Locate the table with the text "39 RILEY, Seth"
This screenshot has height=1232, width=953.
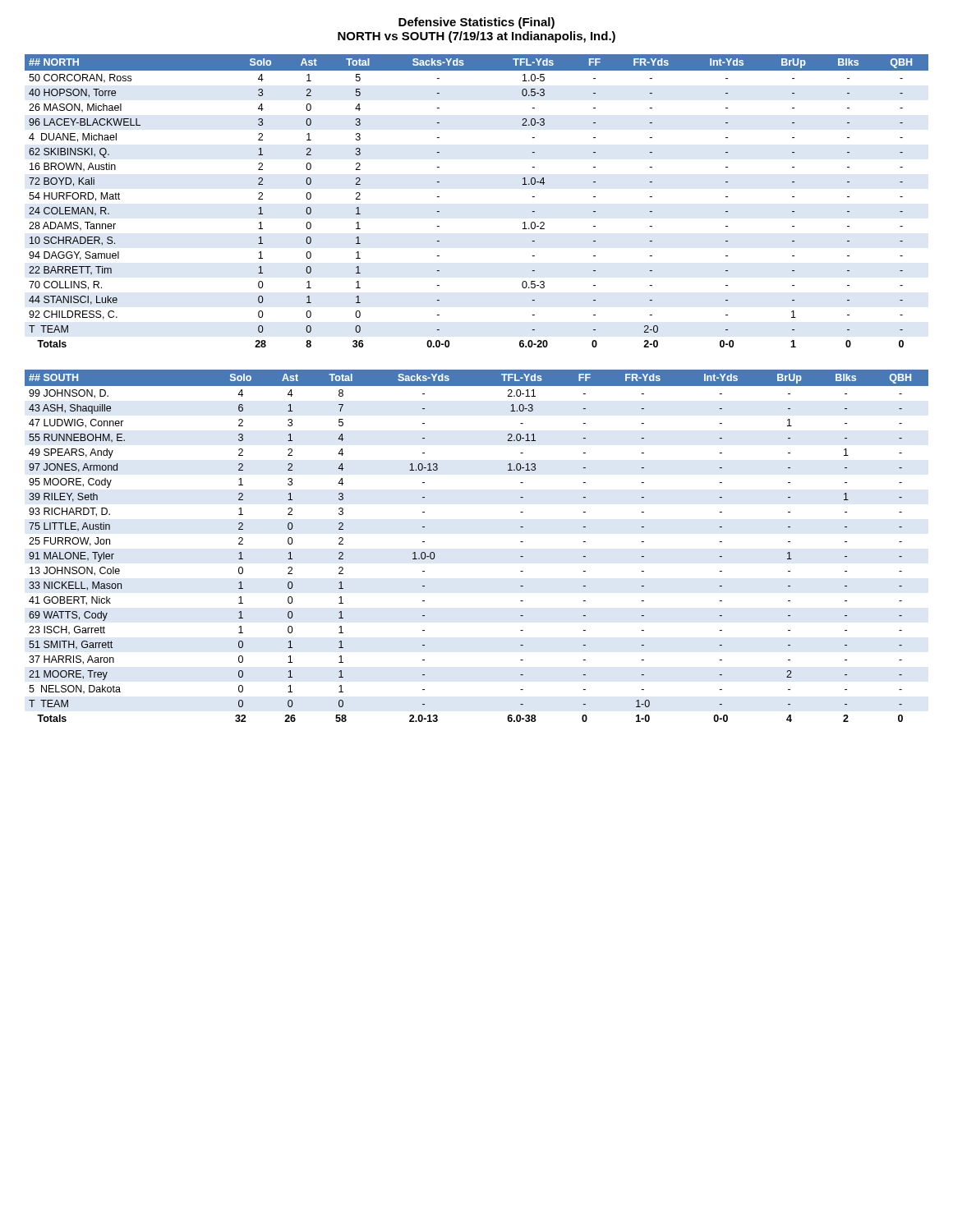coord(476,548)
